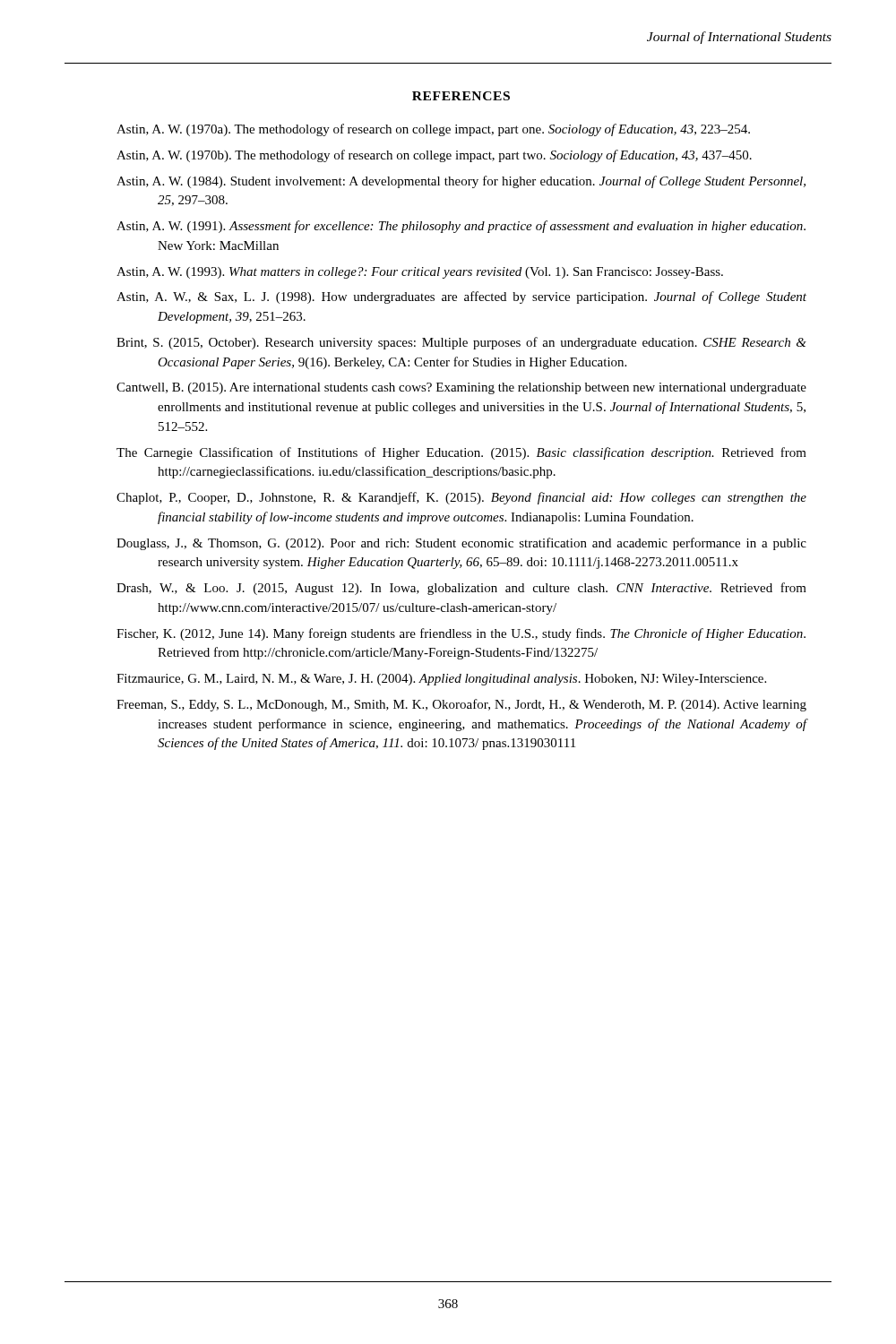Locate the list item with the text "Astin, A. W. (1993). What matters"
Viewport: 896px width, 1344px height.
point(420,271)
